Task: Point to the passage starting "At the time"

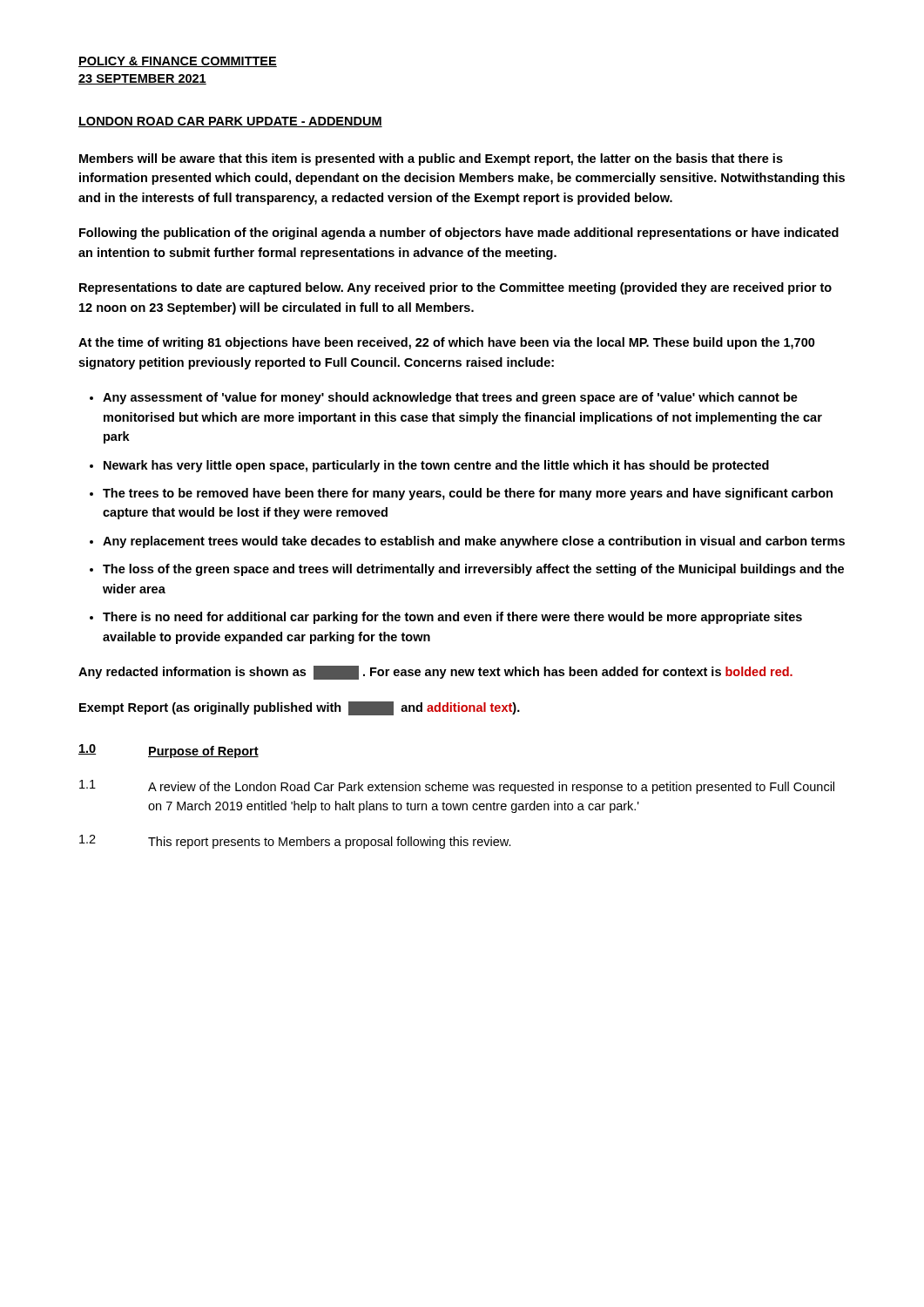Action: pos(447,352)
